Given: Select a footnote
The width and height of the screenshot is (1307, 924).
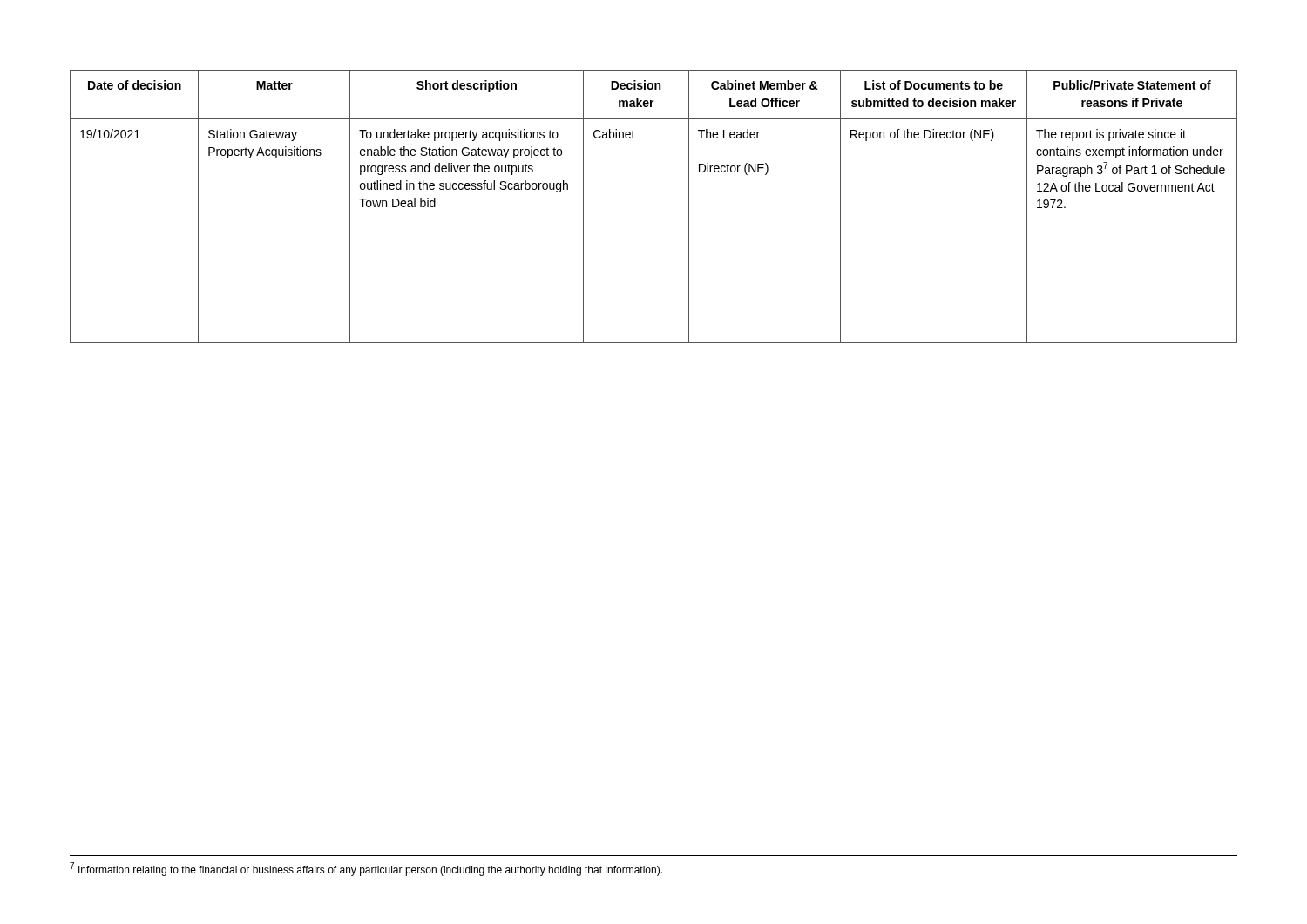Looking at the screenshot, I should coord(366,869).
